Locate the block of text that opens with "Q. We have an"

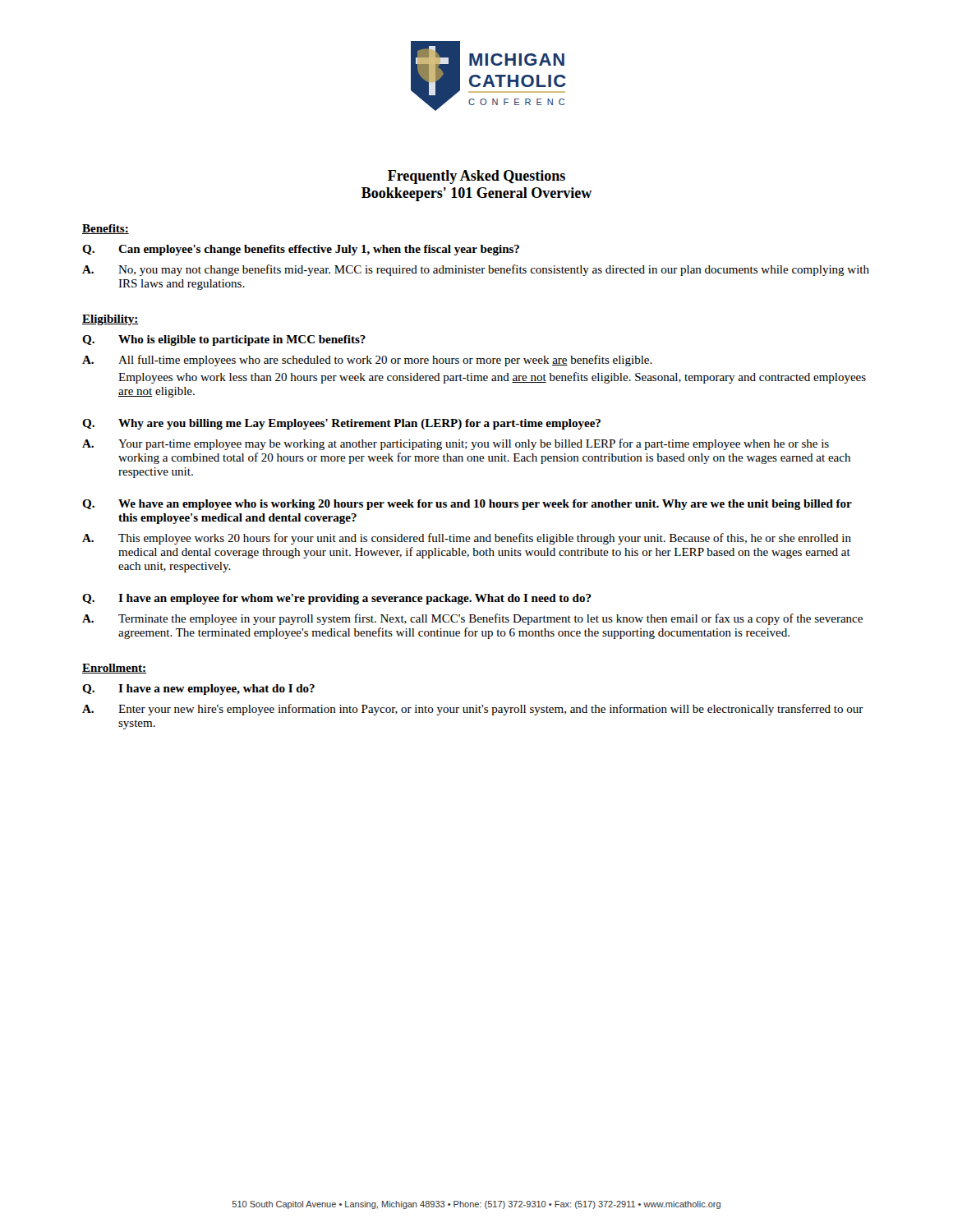[x=476, y=513]
